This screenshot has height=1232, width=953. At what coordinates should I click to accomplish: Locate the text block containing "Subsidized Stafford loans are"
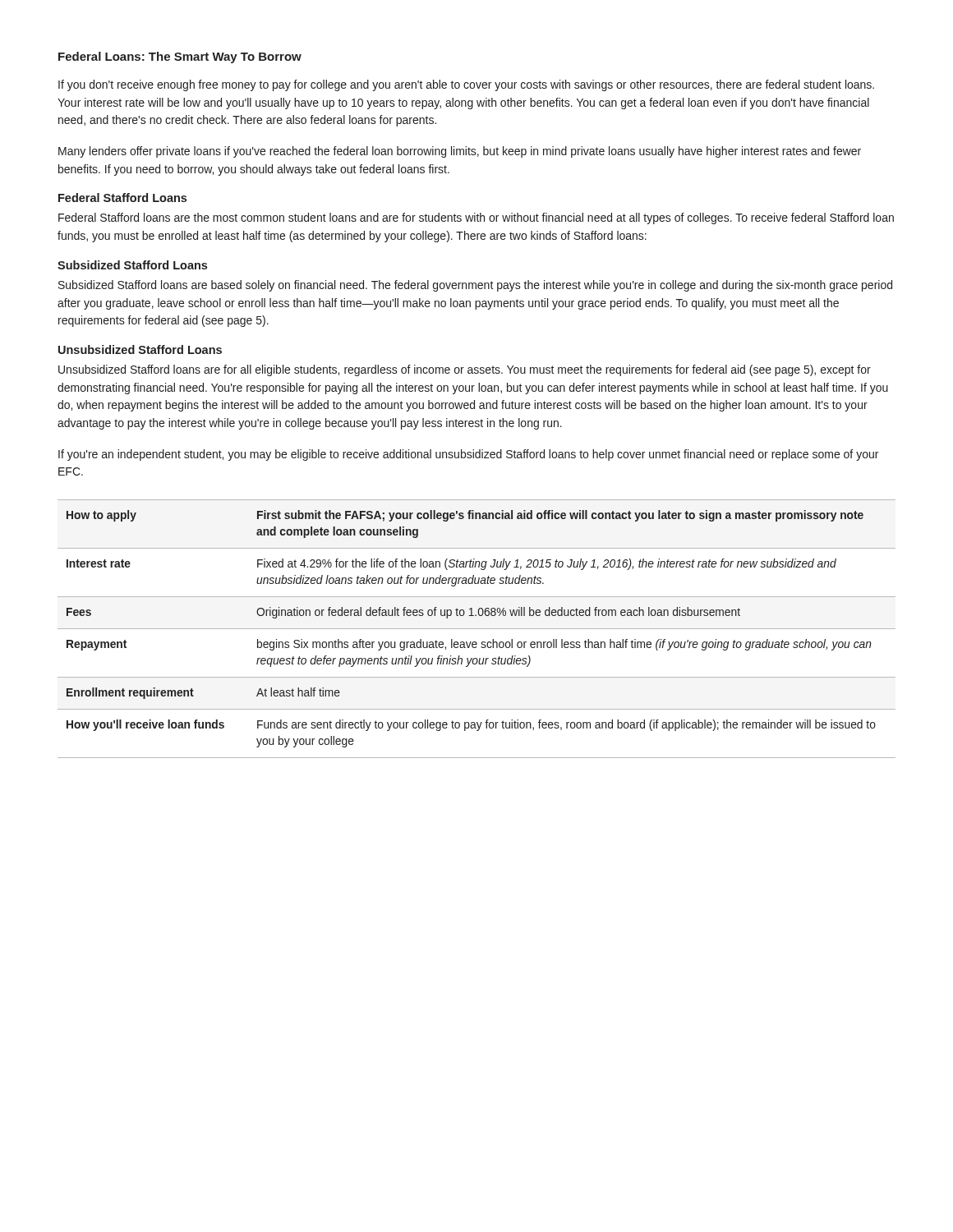[x=475, y=303]
